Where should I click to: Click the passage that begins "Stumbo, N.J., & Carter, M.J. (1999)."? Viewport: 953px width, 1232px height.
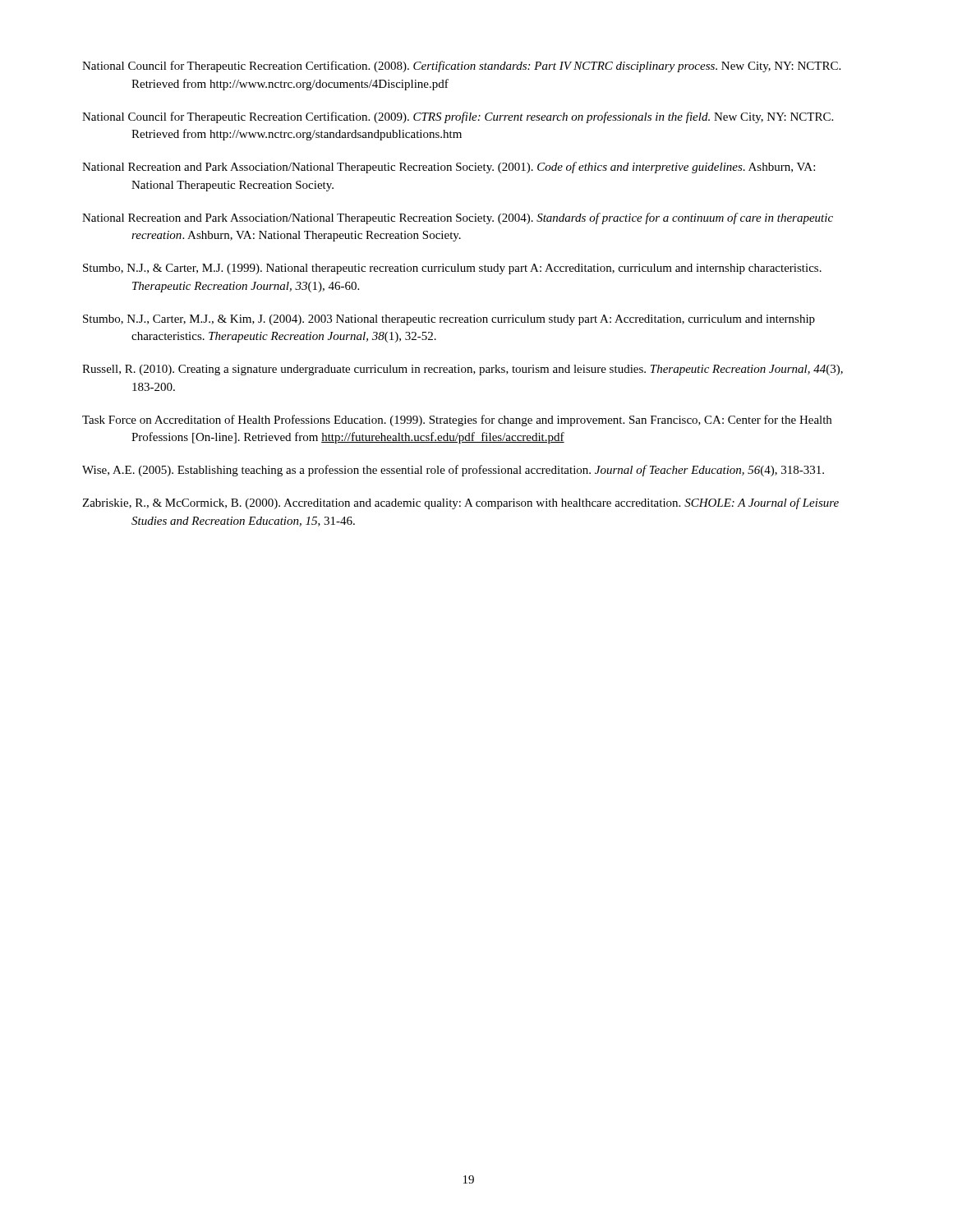click(x=452, y=277)
